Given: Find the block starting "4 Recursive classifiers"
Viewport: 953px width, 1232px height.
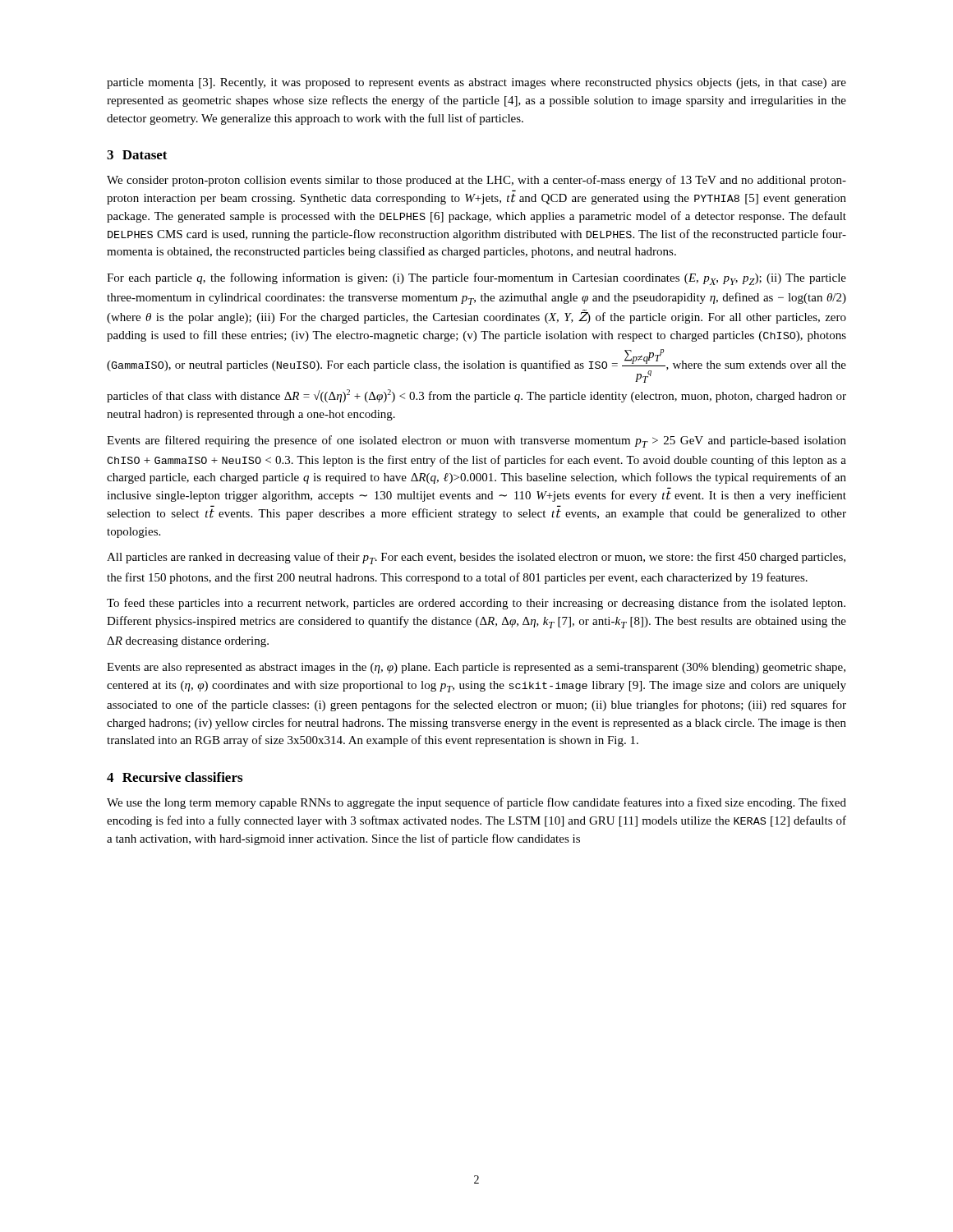Looking at the screenshot, I should pyautogui.click(x=175, y=777).
